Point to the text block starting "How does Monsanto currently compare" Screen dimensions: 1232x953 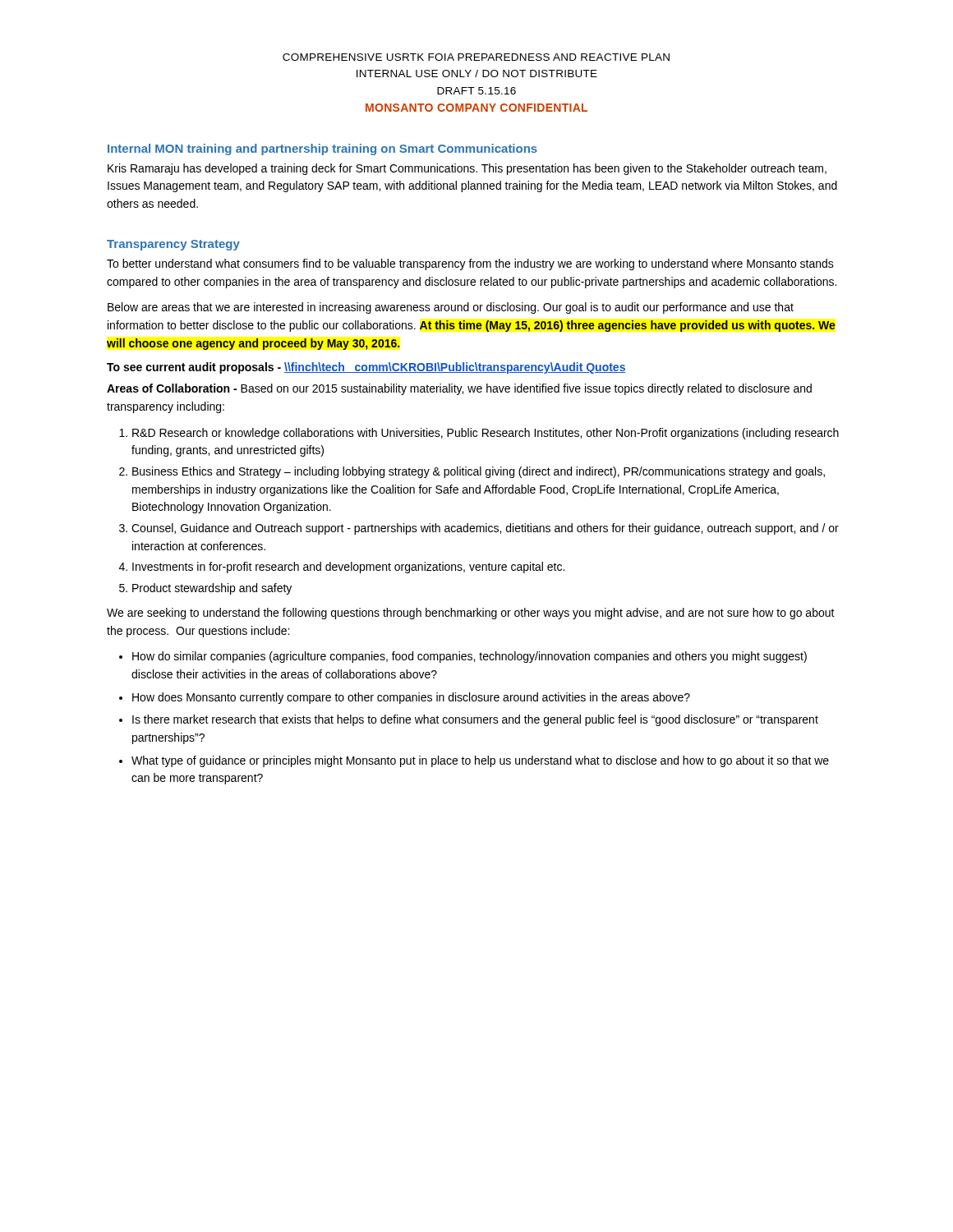pos(411,697)
